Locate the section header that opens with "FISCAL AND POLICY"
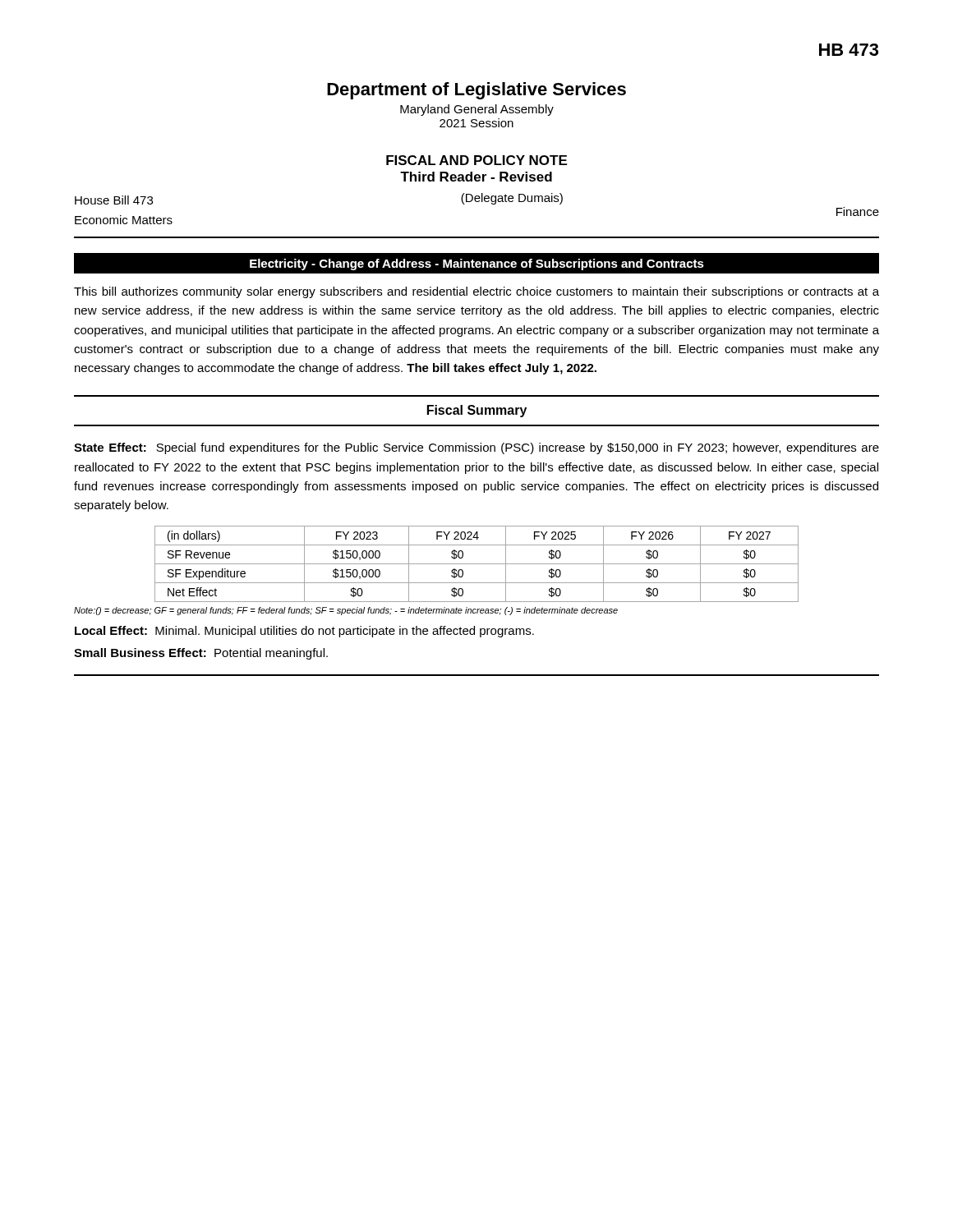This screenshot has height=1232, width=953. pyautogui.click(x=476, y=169)
